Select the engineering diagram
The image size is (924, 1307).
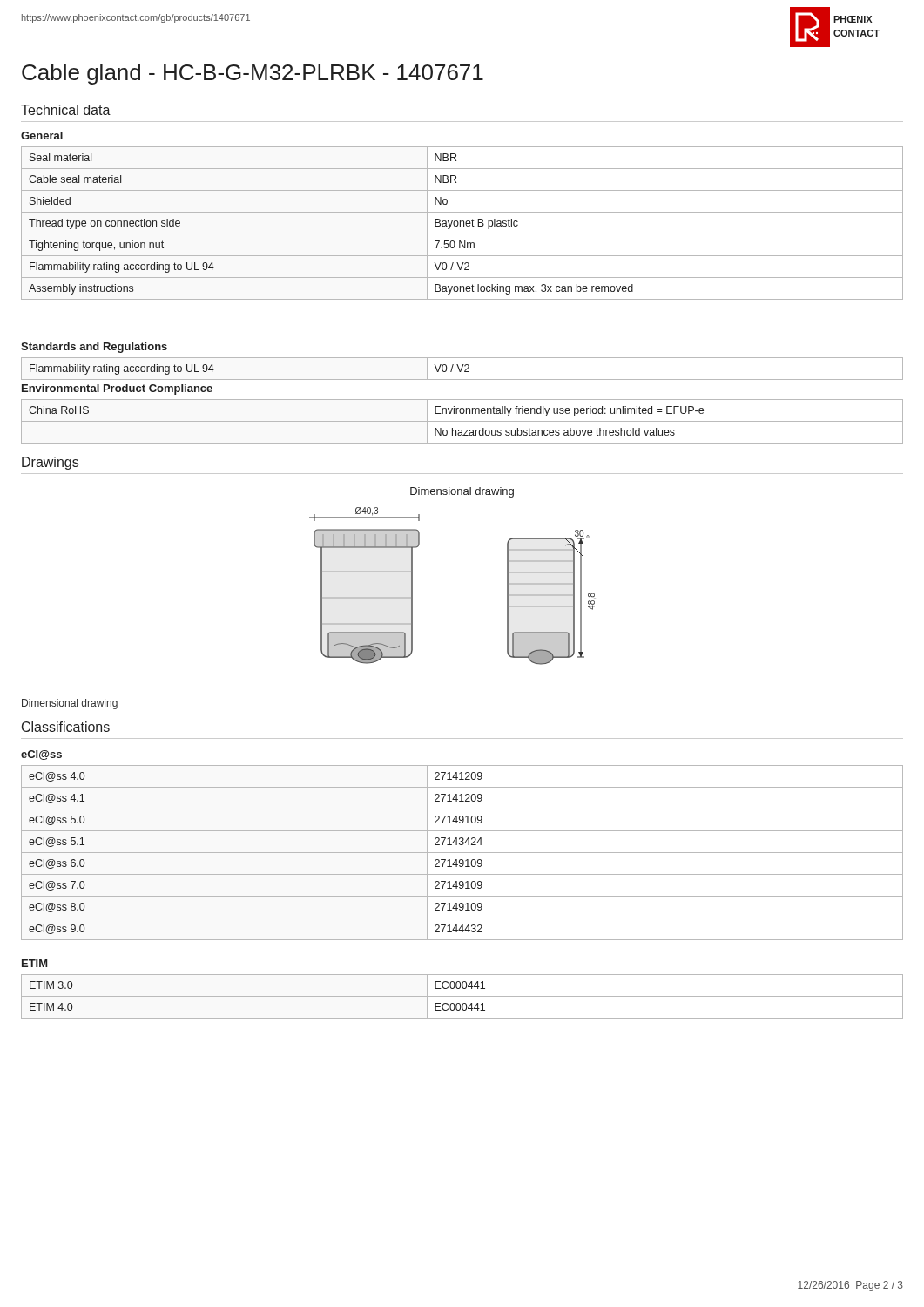[x=462, y=599]
